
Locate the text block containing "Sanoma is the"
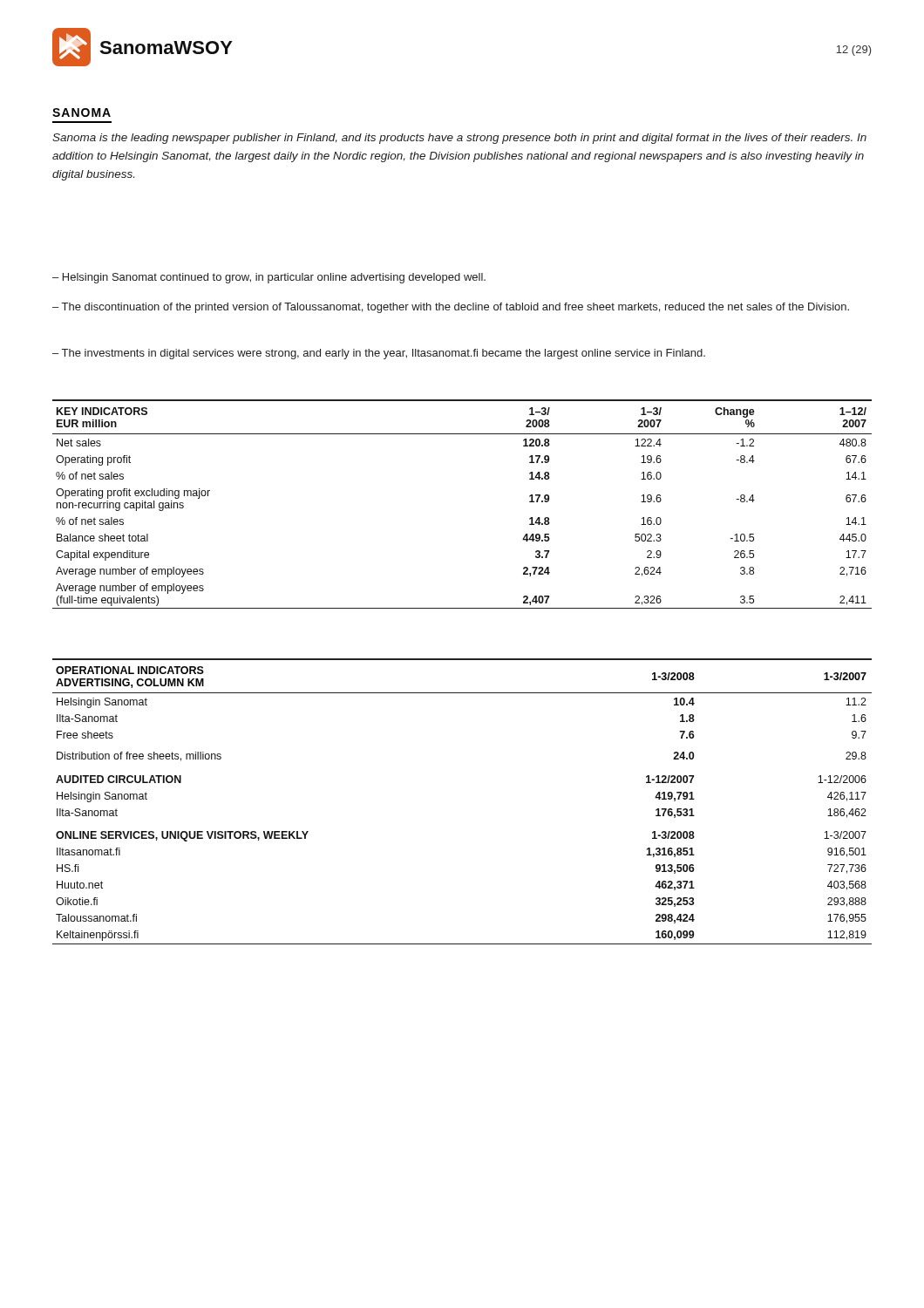tap(460, 156)
